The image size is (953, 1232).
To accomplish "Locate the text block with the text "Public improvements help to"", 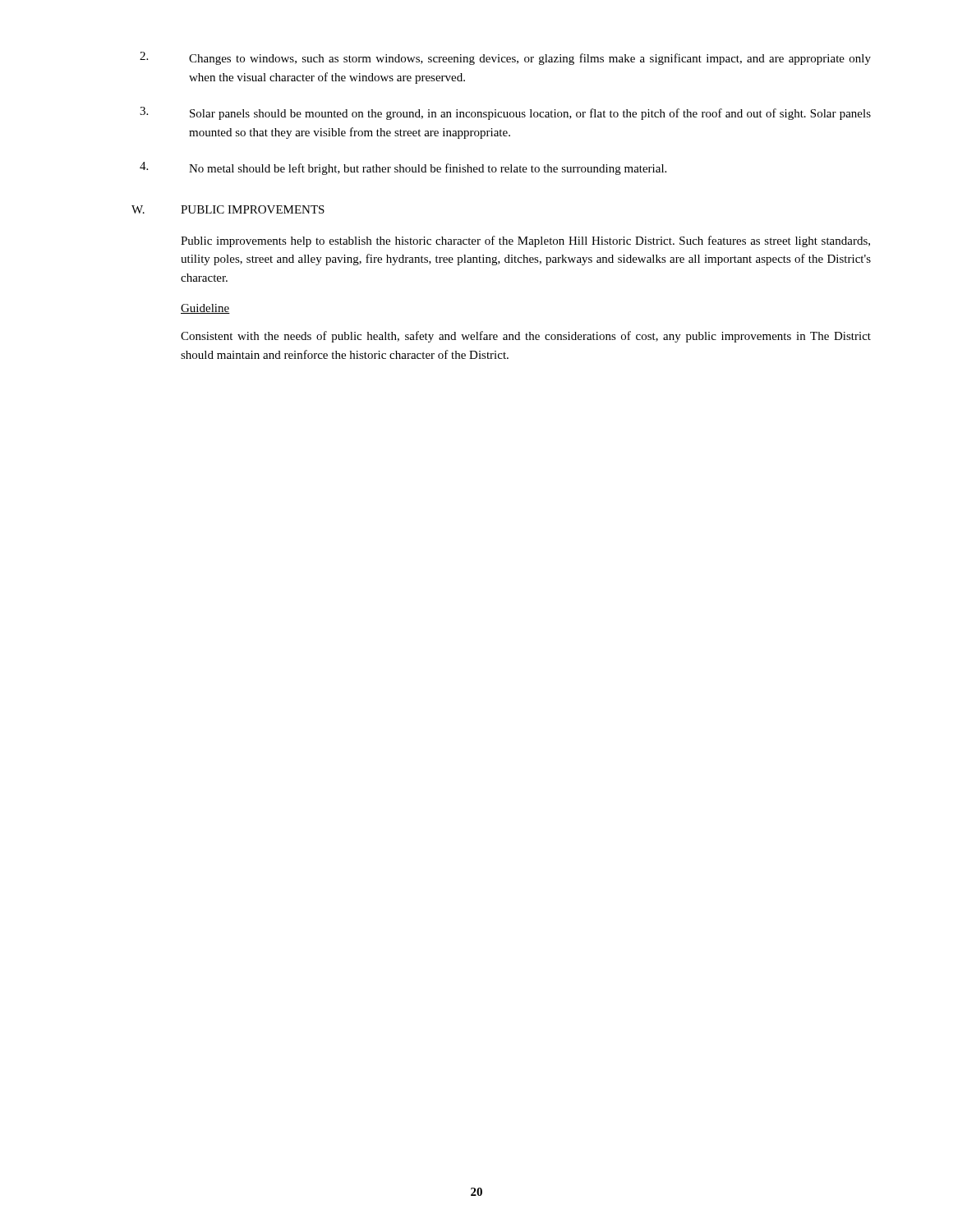I will tap(526, 259).
